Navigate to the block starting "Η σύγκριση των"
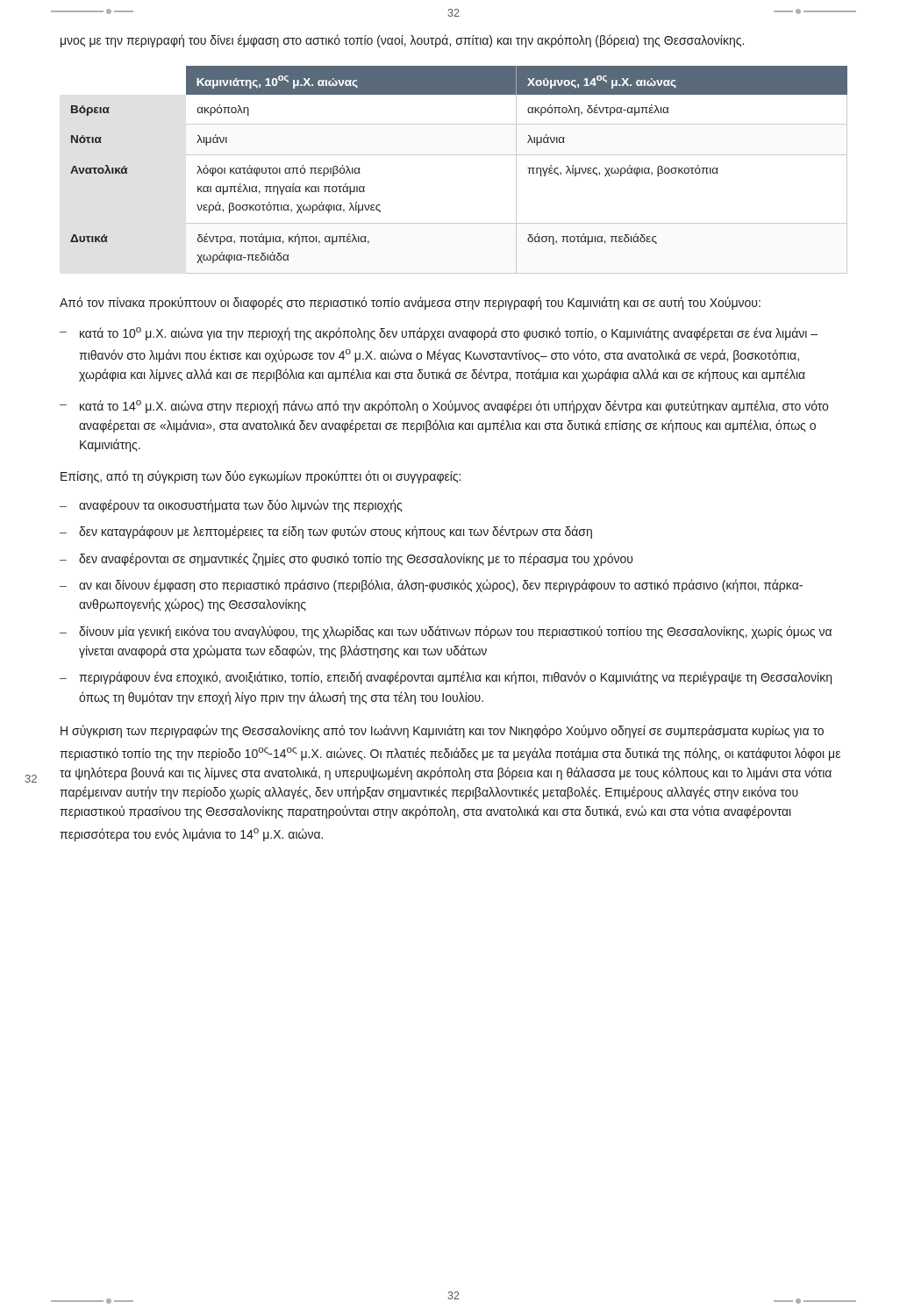This screenshot has width=907, height=1316. pyautogui.click(x=450, y=782)
